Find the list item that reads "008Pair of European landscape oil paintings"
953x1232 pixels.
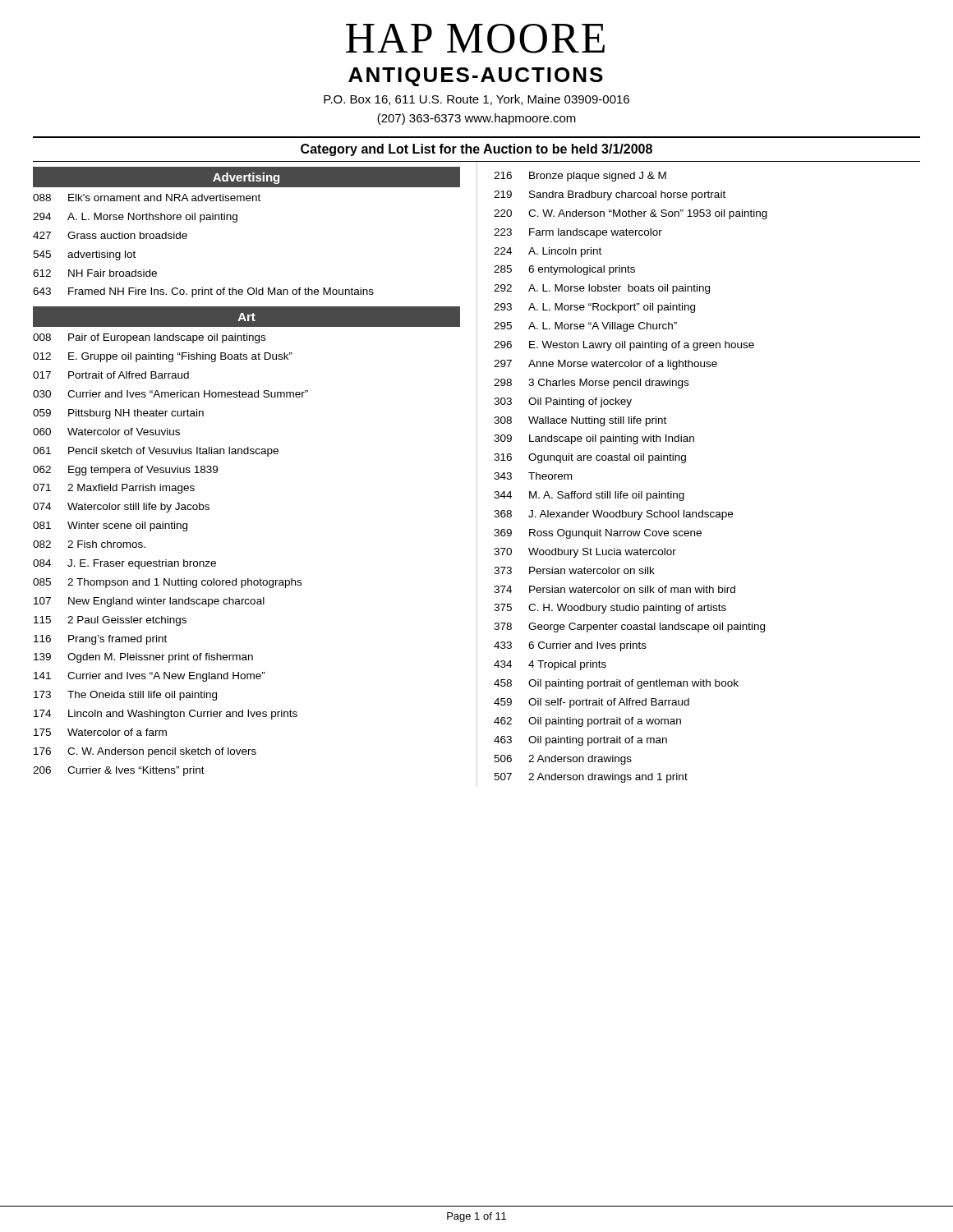[x=246, y=338]
